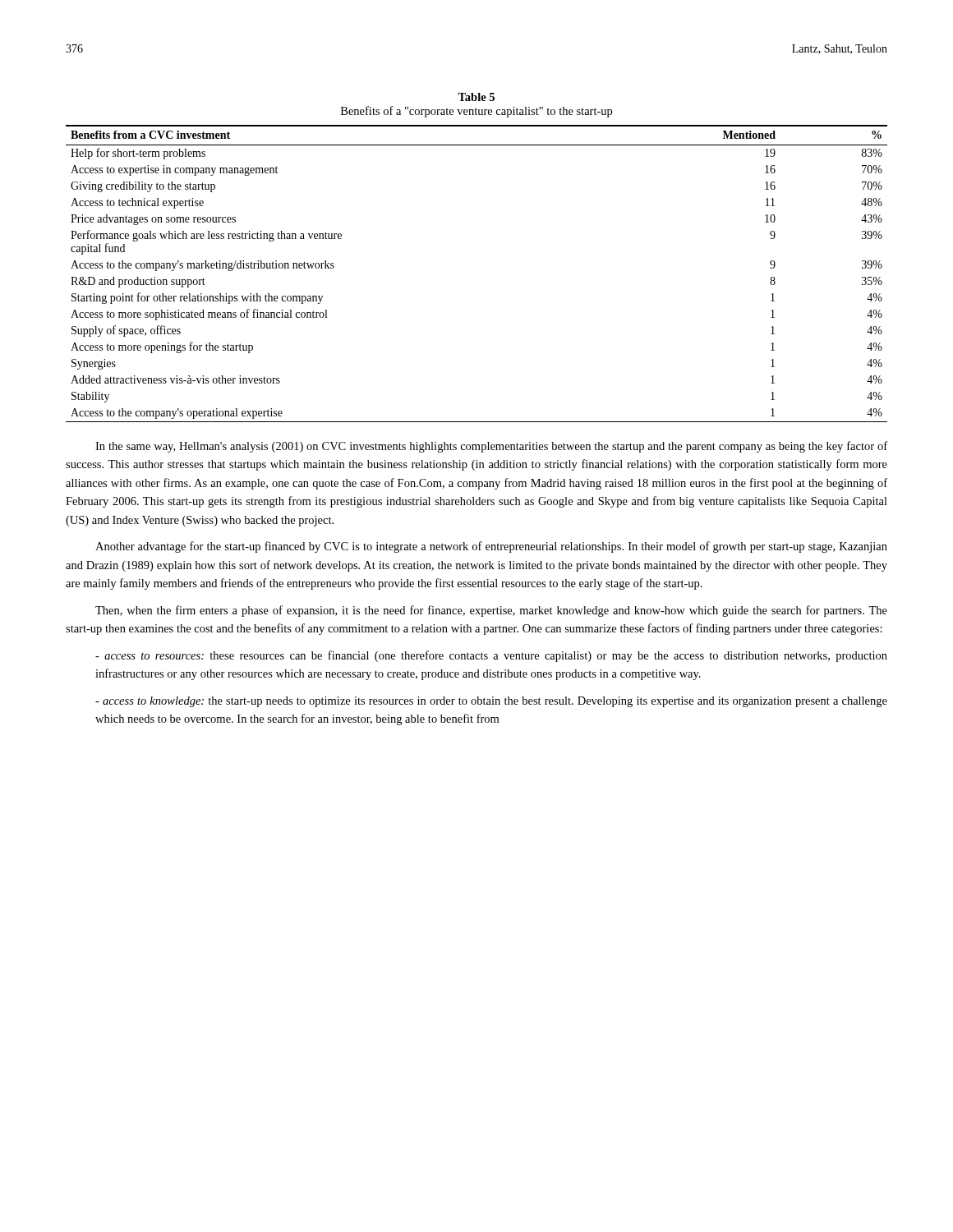Screen dimensions: 1232x953
Task: Locate the block of text that opens with "access to knowledge: the start-up needs to"
Action: click(x=491, y=710)
